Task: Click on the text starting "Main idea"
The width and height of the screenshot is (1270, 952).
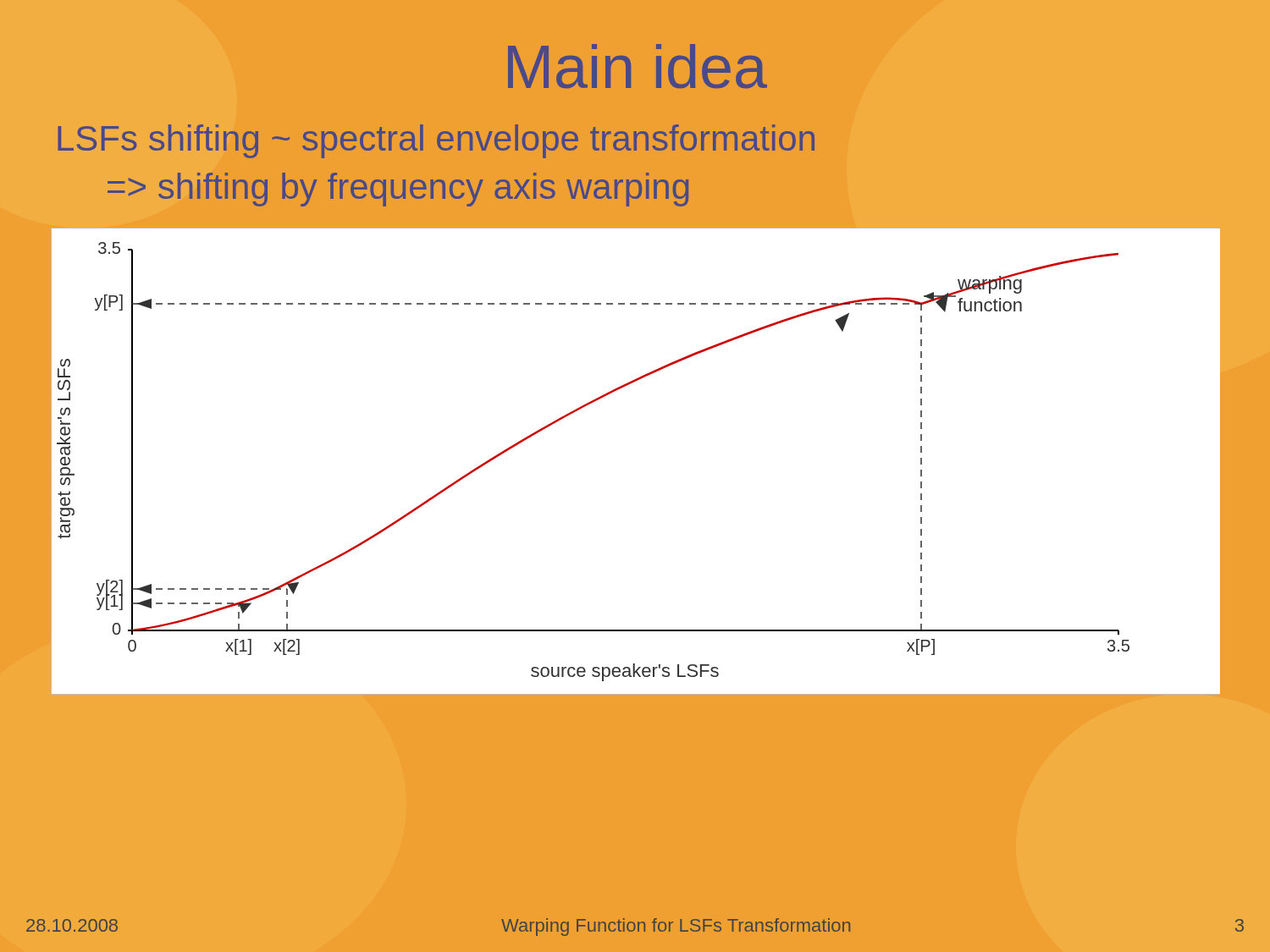Action: (x=635, y=67)
